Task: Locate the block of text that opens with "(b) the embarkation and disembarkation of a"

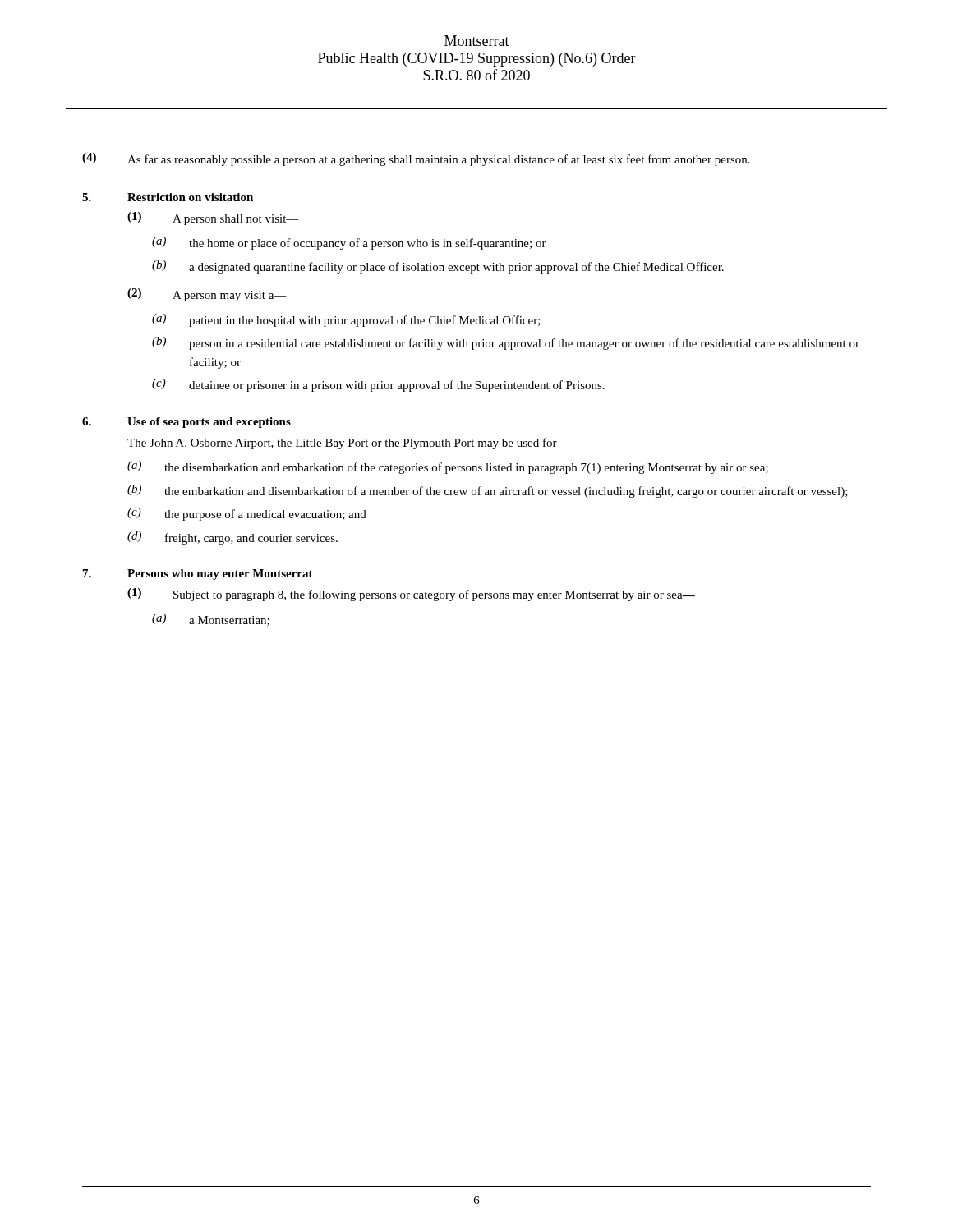Action: coord(499,491)
